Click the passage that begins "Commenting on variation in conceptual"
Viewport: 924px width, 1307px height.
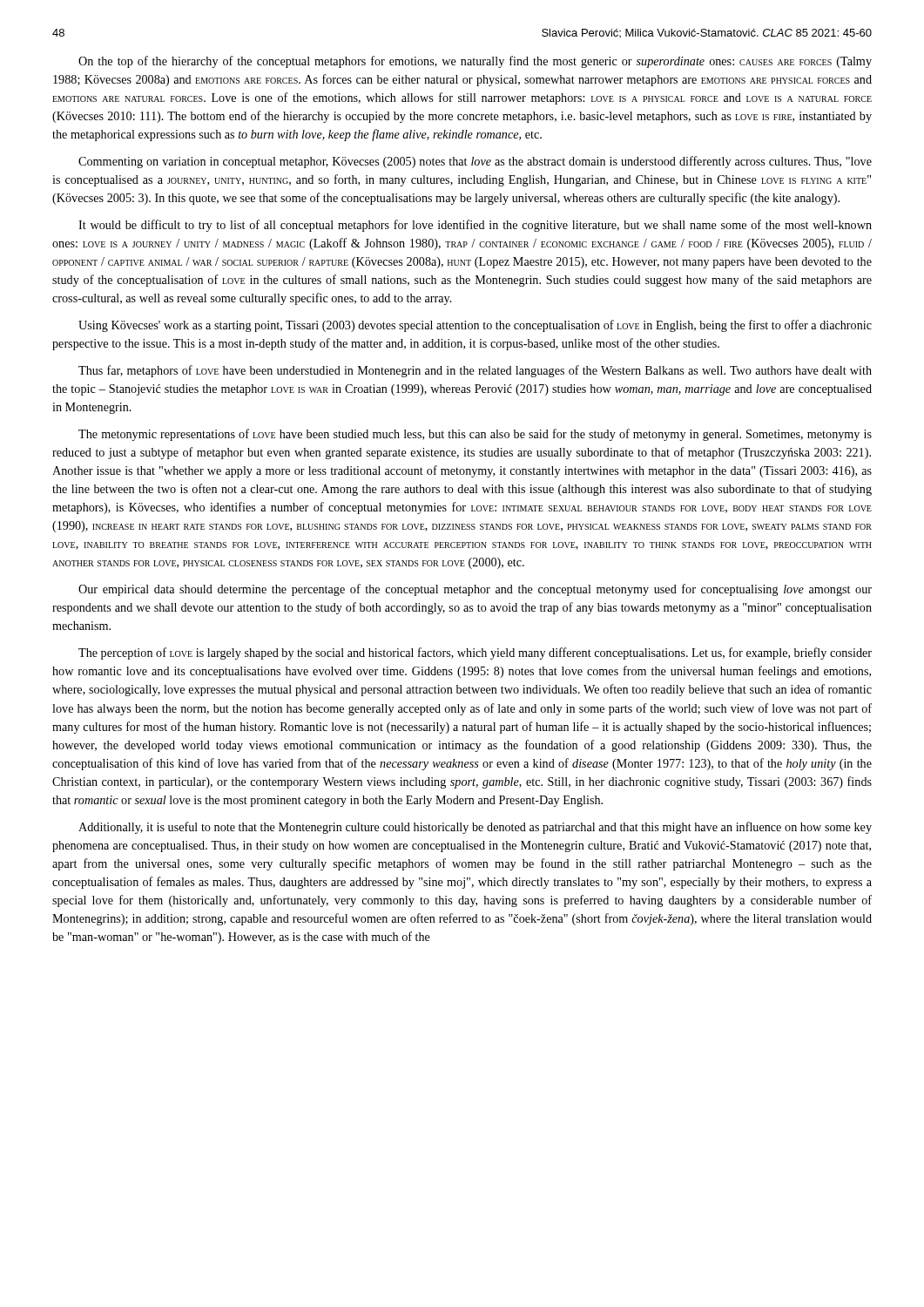coord(462,180)
